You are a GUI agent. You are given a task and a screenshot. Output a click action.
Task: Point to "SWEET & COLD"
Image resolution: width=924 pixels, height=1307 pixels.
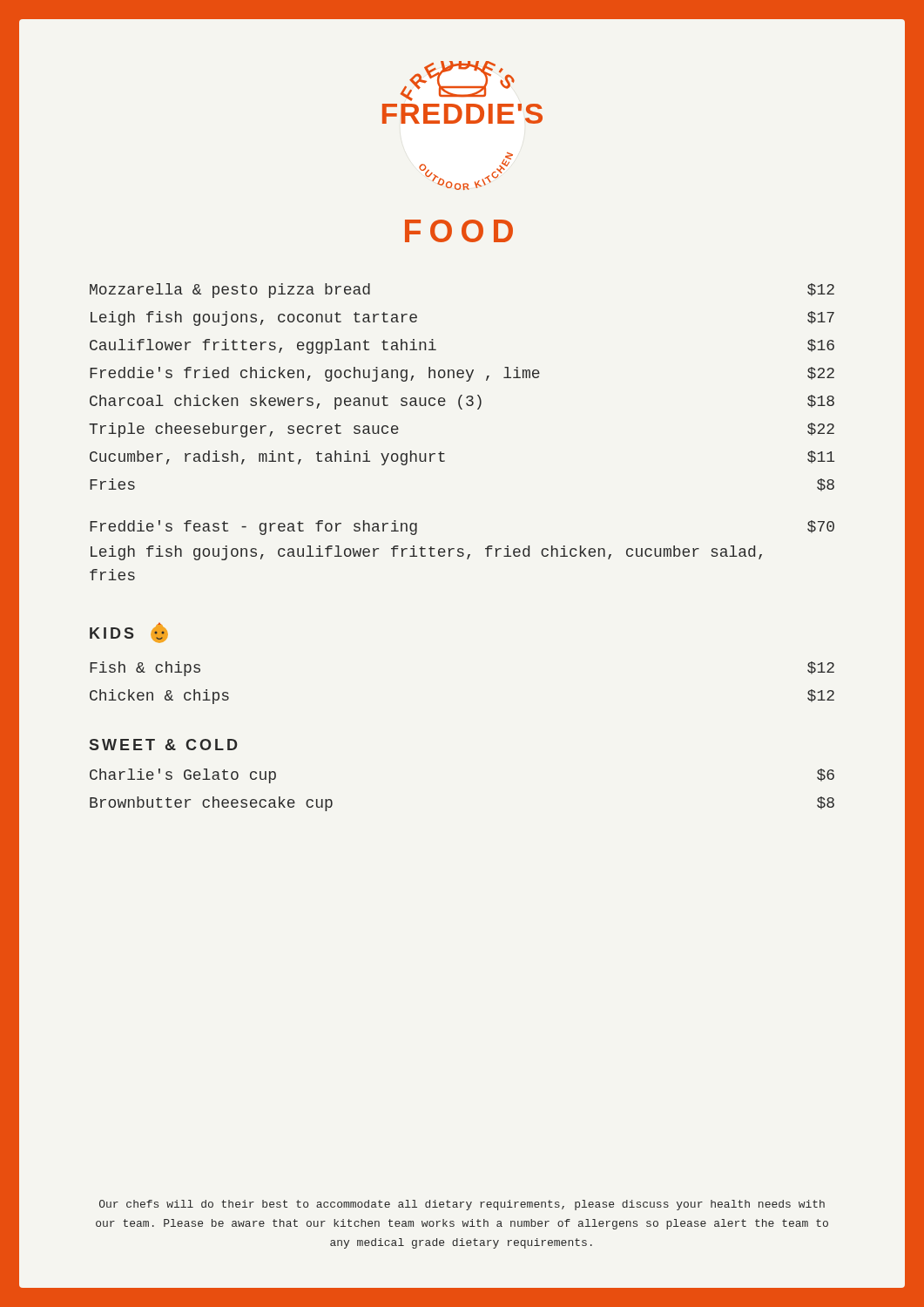165,745
